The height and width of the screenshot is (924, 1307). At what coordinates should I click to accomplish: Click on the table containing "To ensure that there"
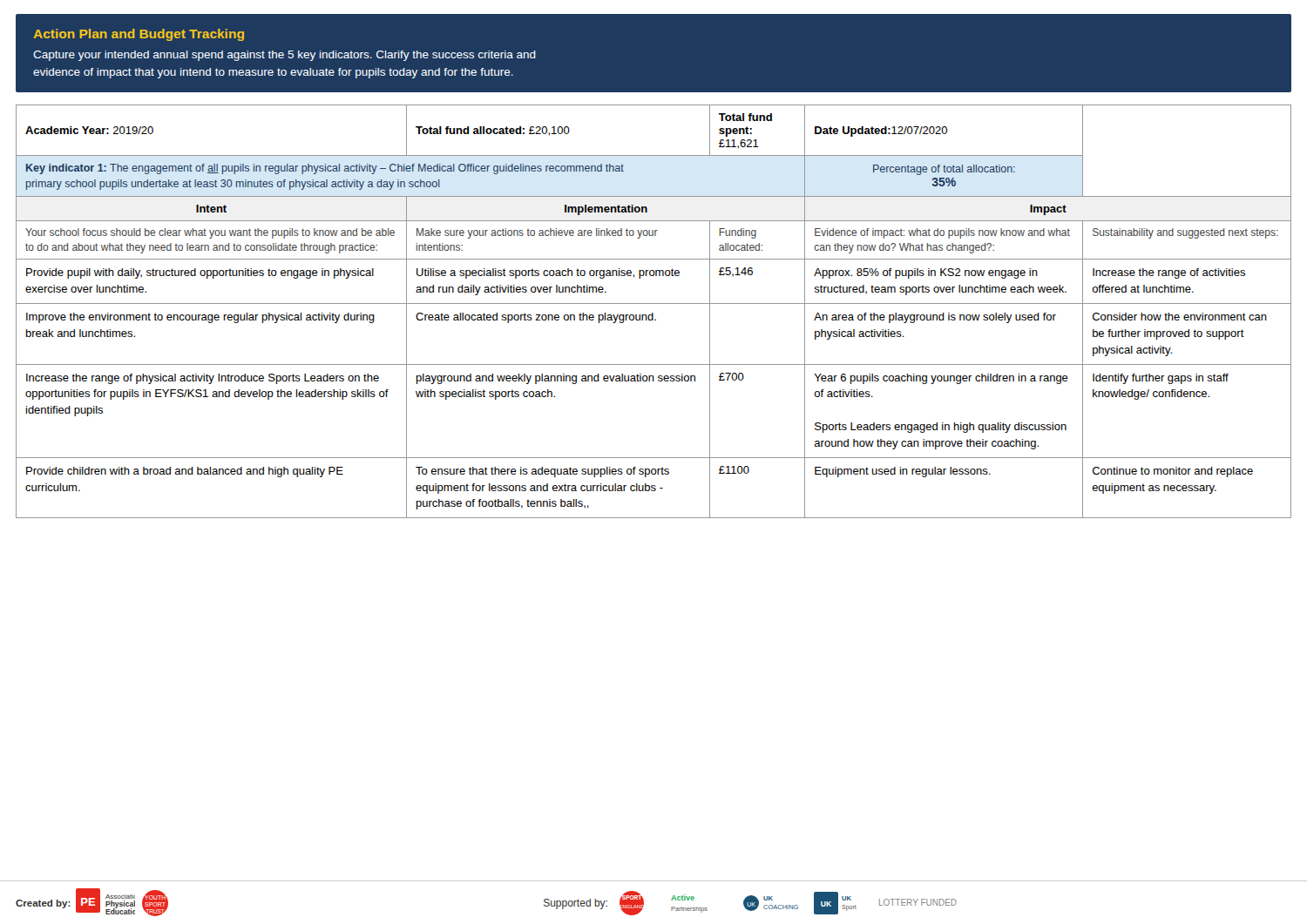[x=654, y=311]
